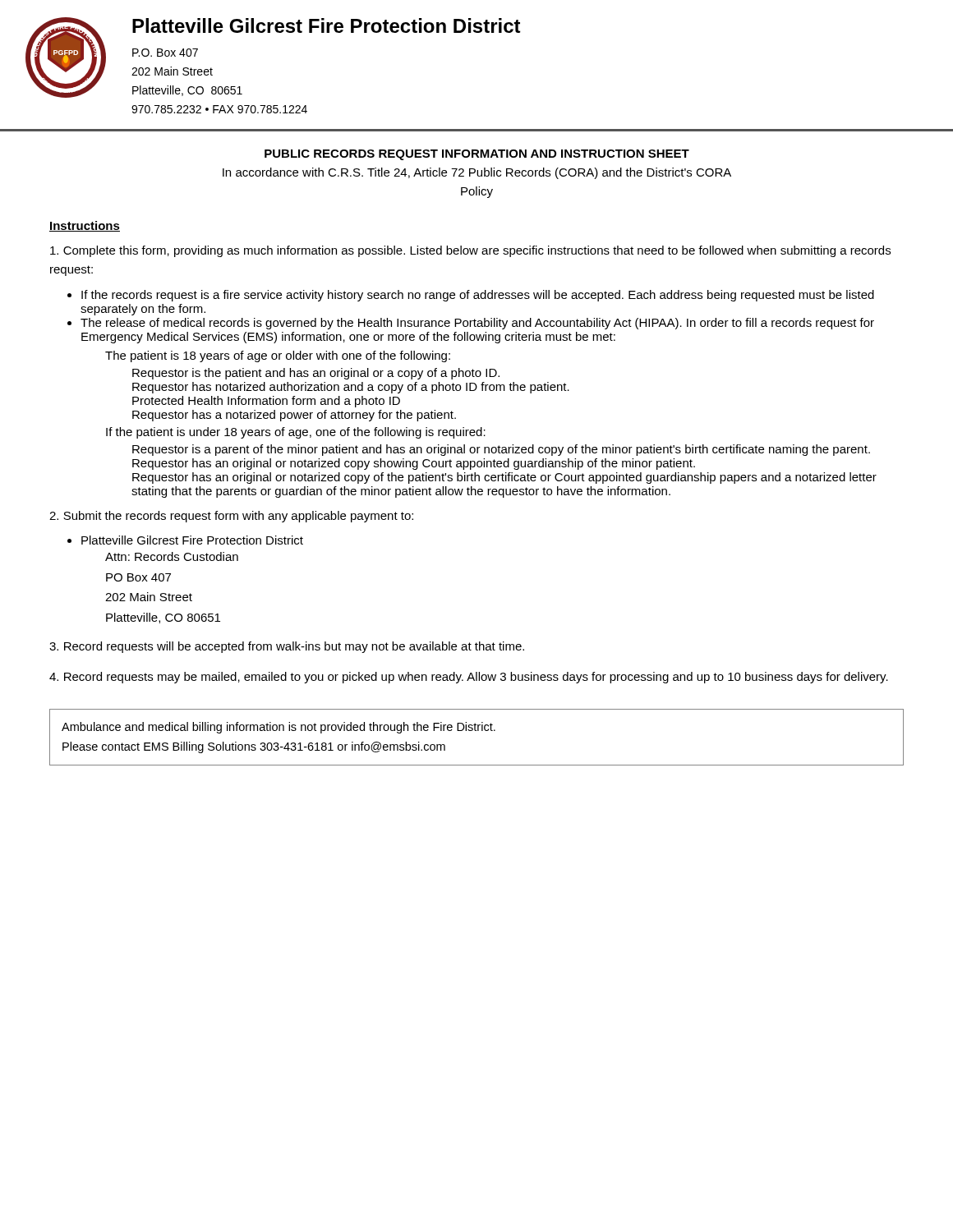
Task: Navigate to the element starting "Requestor has an original or notarized copy showing"
Action: (x=518, y=463)
